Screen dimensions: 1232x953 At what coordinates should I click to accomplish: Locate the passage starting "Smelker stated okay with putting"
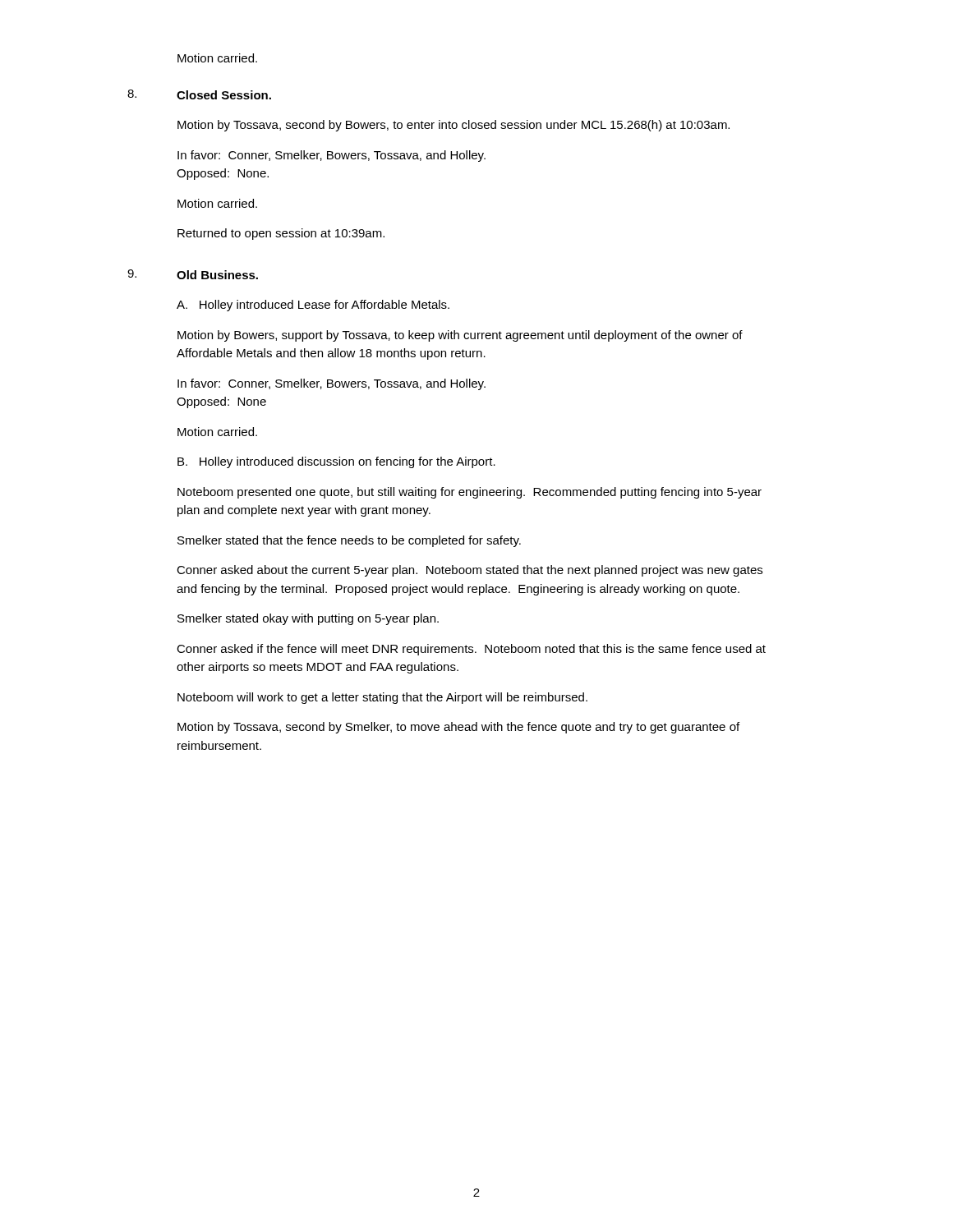308,618
